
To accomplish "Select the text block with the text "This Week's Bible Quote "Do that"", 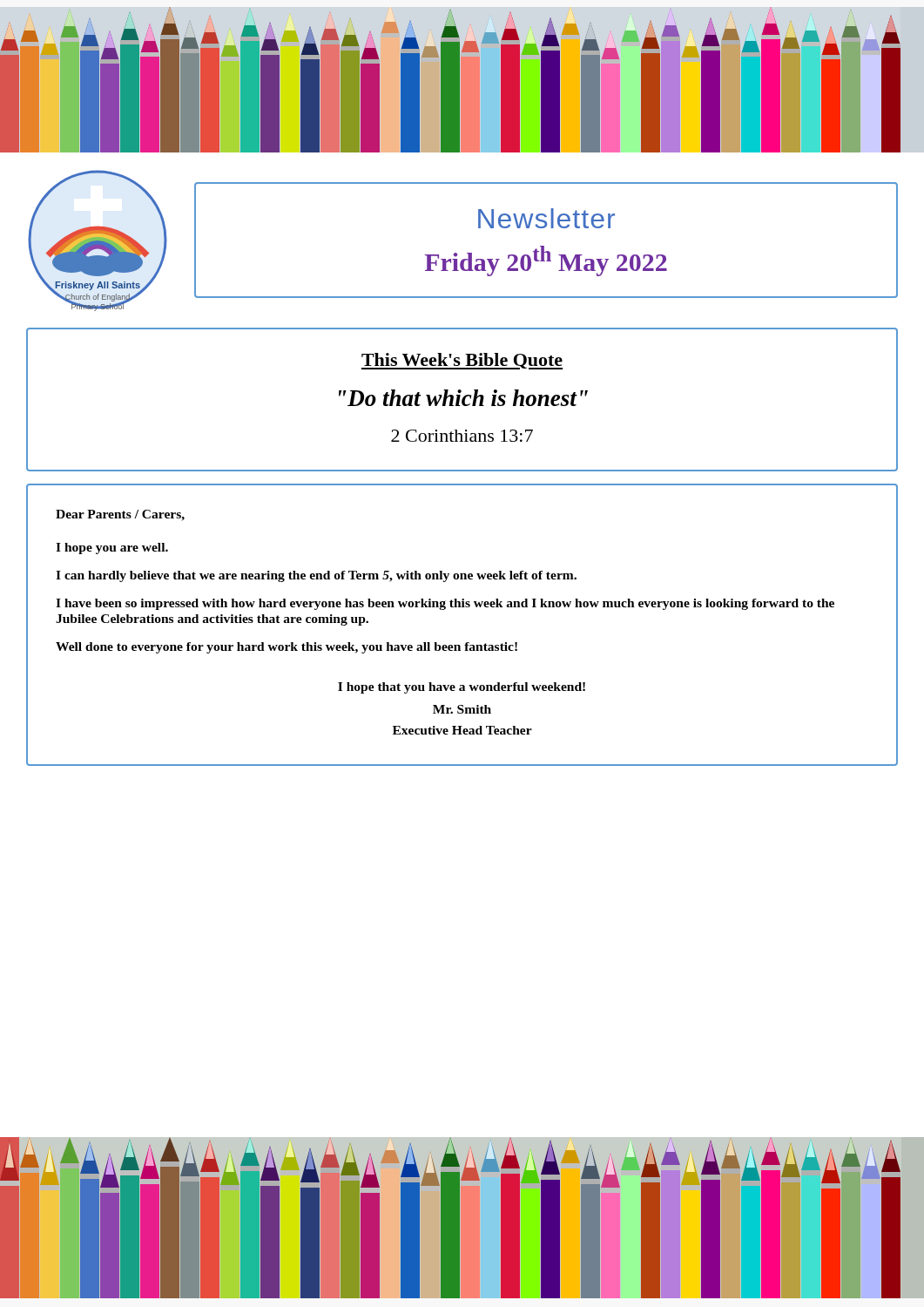I will pyautogui.click(x=462, y=398).
